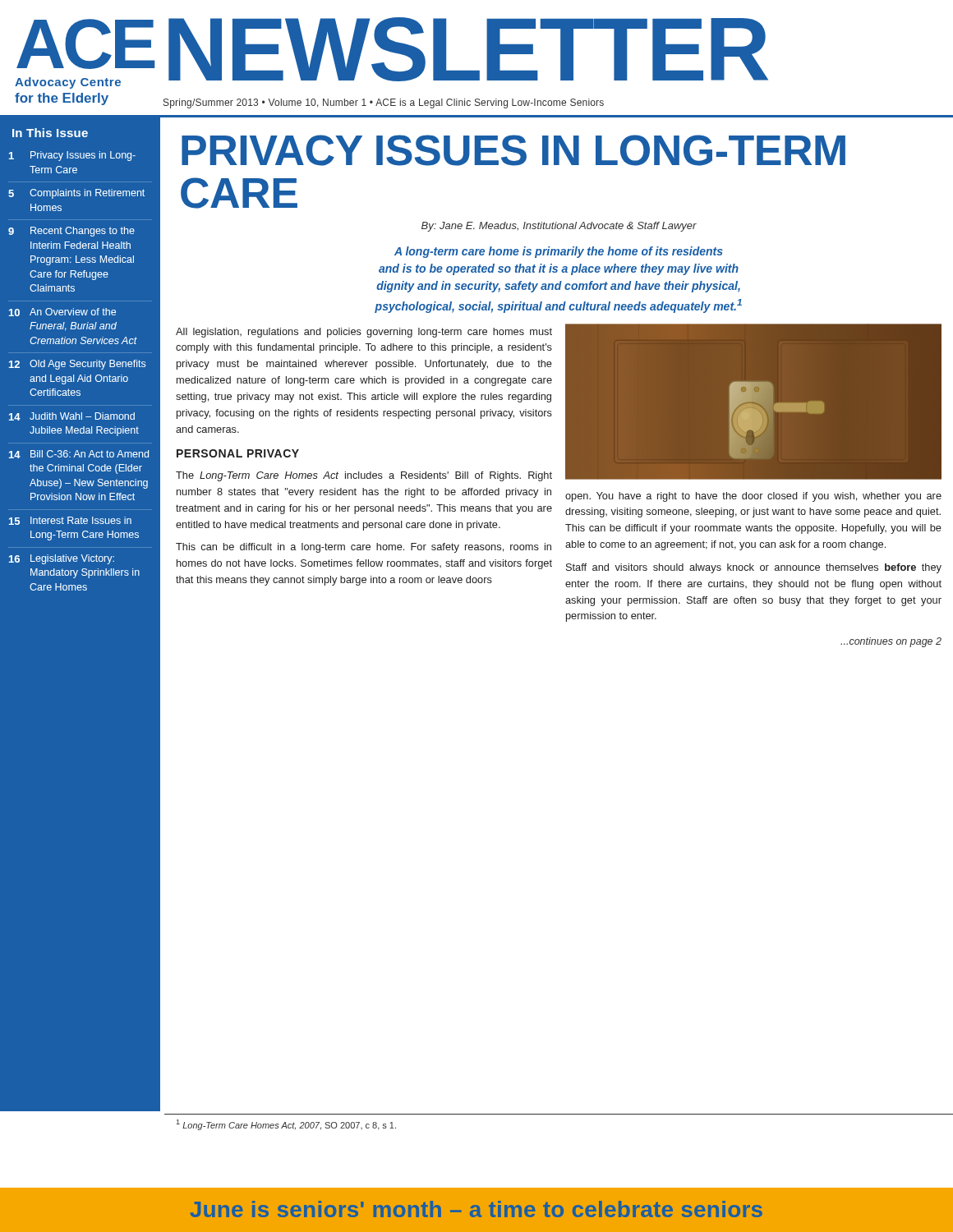Locate the text block starting "9 Recent Changes to the"
Viewport: 953px width, 1232px height.
pos(80,260)
